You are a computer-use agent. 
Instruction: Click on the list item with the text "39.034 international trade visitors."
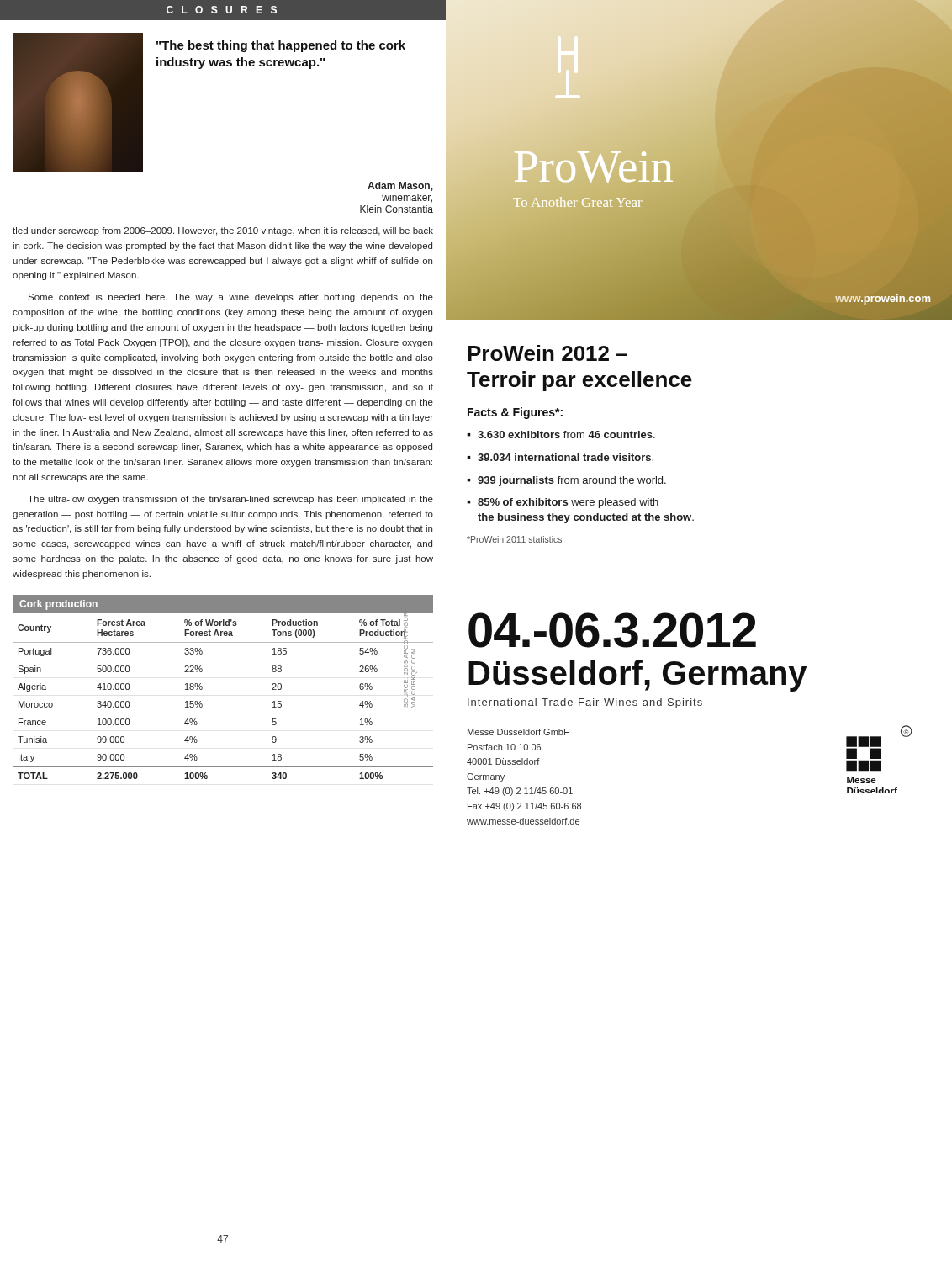point(566,458)
